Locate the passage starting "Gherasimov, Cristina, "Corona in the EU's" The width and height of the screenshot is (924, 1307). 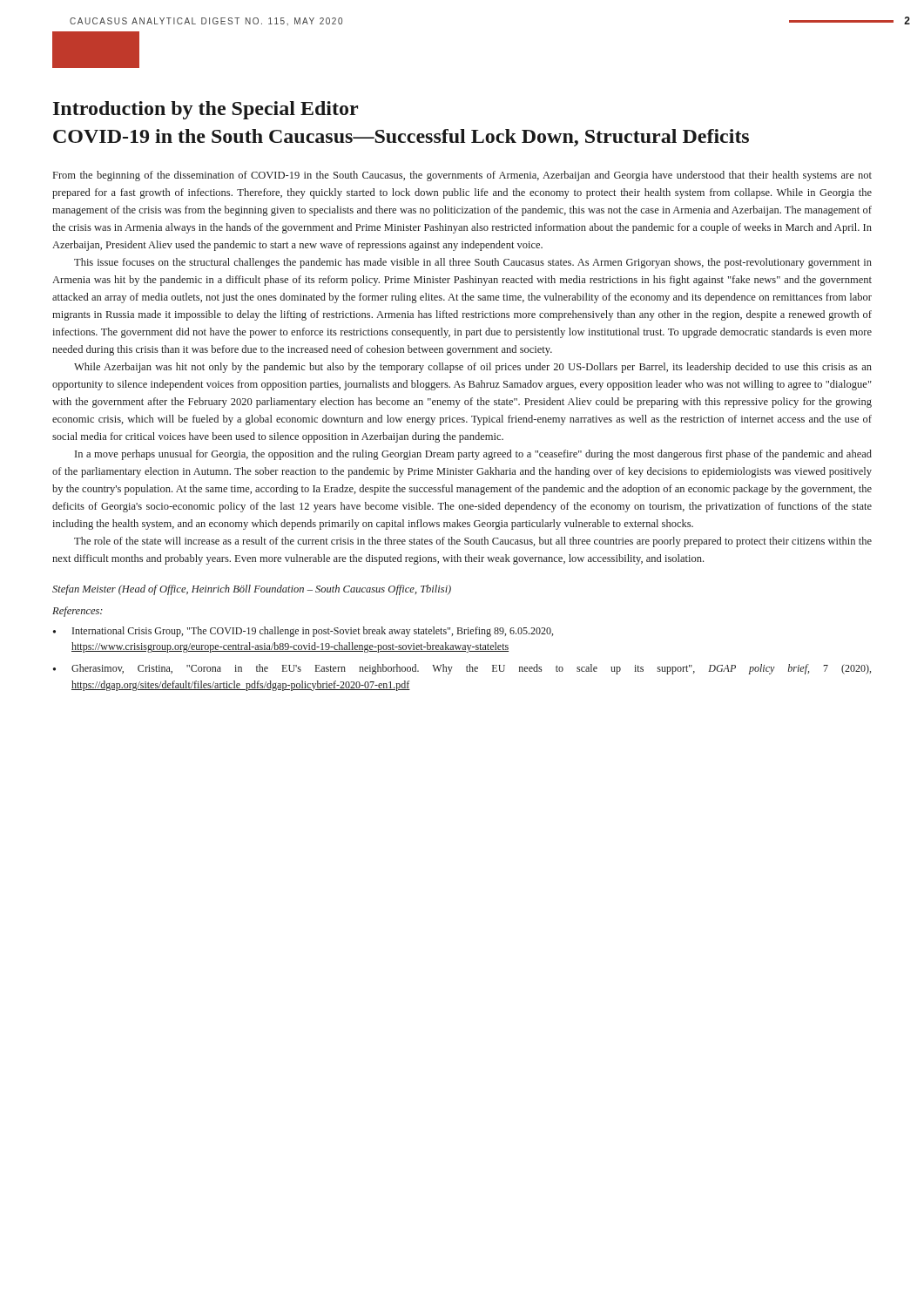(x=472, y=676)
